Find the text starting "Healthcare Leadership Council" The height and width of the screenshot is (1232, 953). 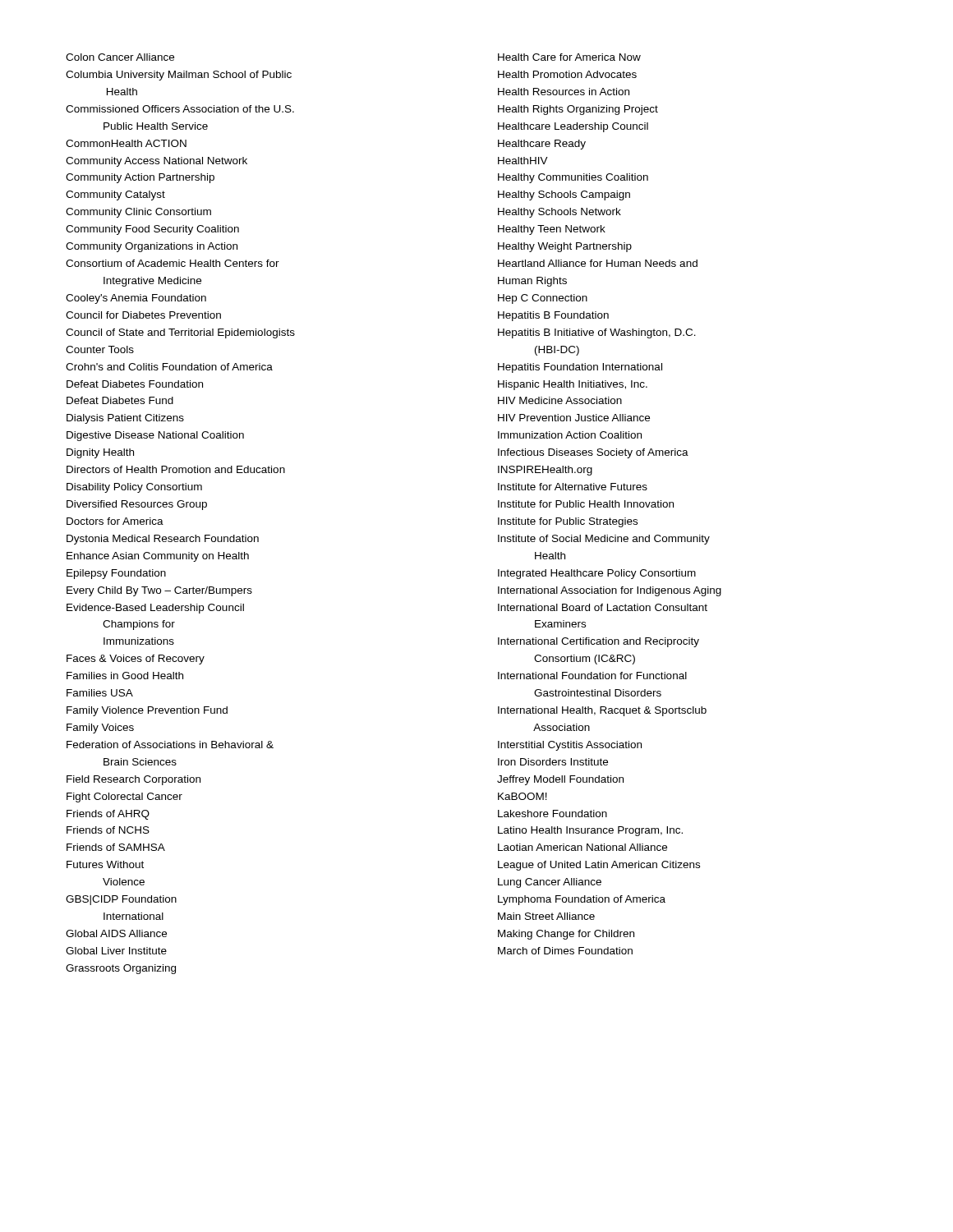[573, 127]
